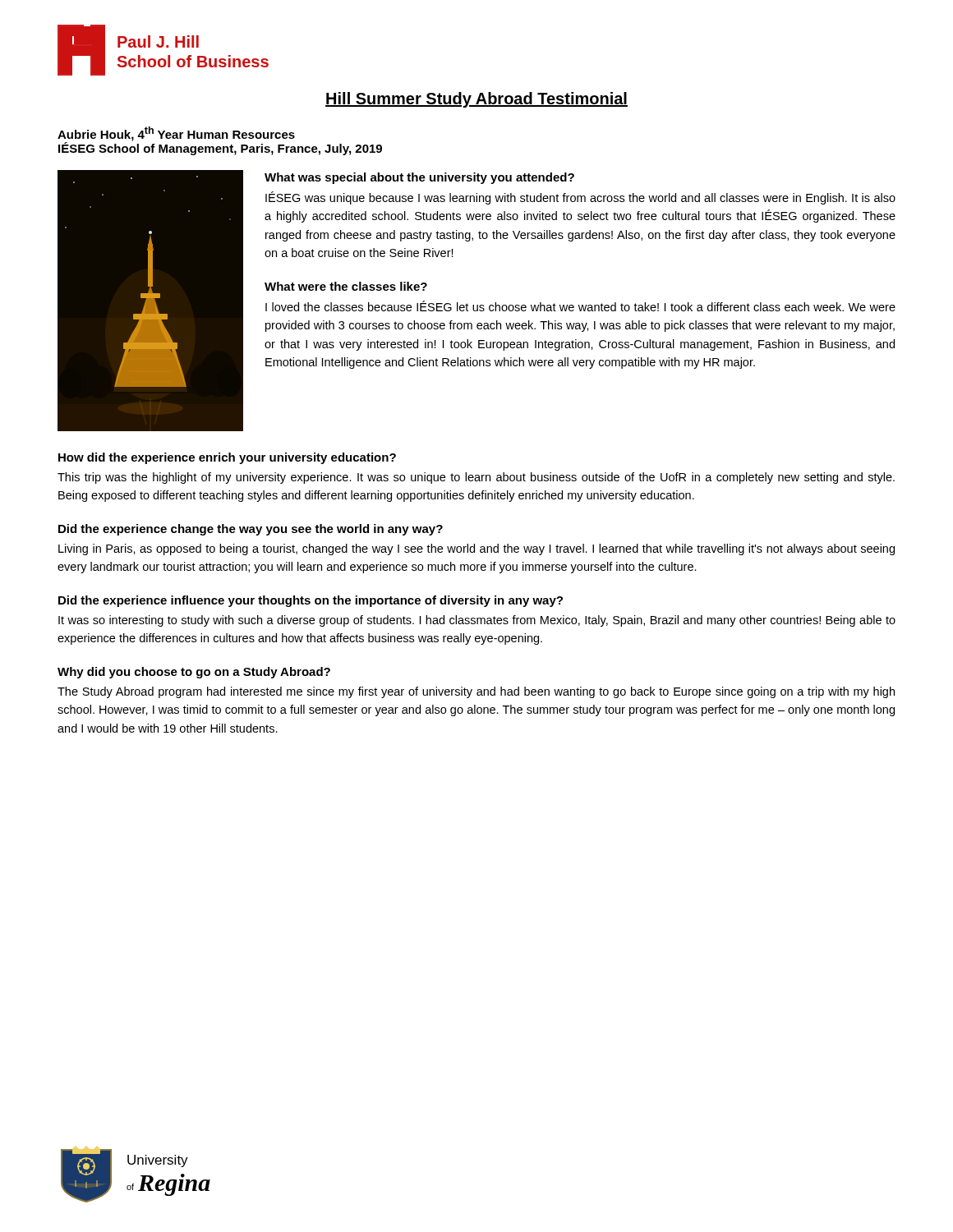953x1232 pixels.
Task: Locate the text block with the text "This trip was the highlight of my university"
Action: (x=476, y=486)
